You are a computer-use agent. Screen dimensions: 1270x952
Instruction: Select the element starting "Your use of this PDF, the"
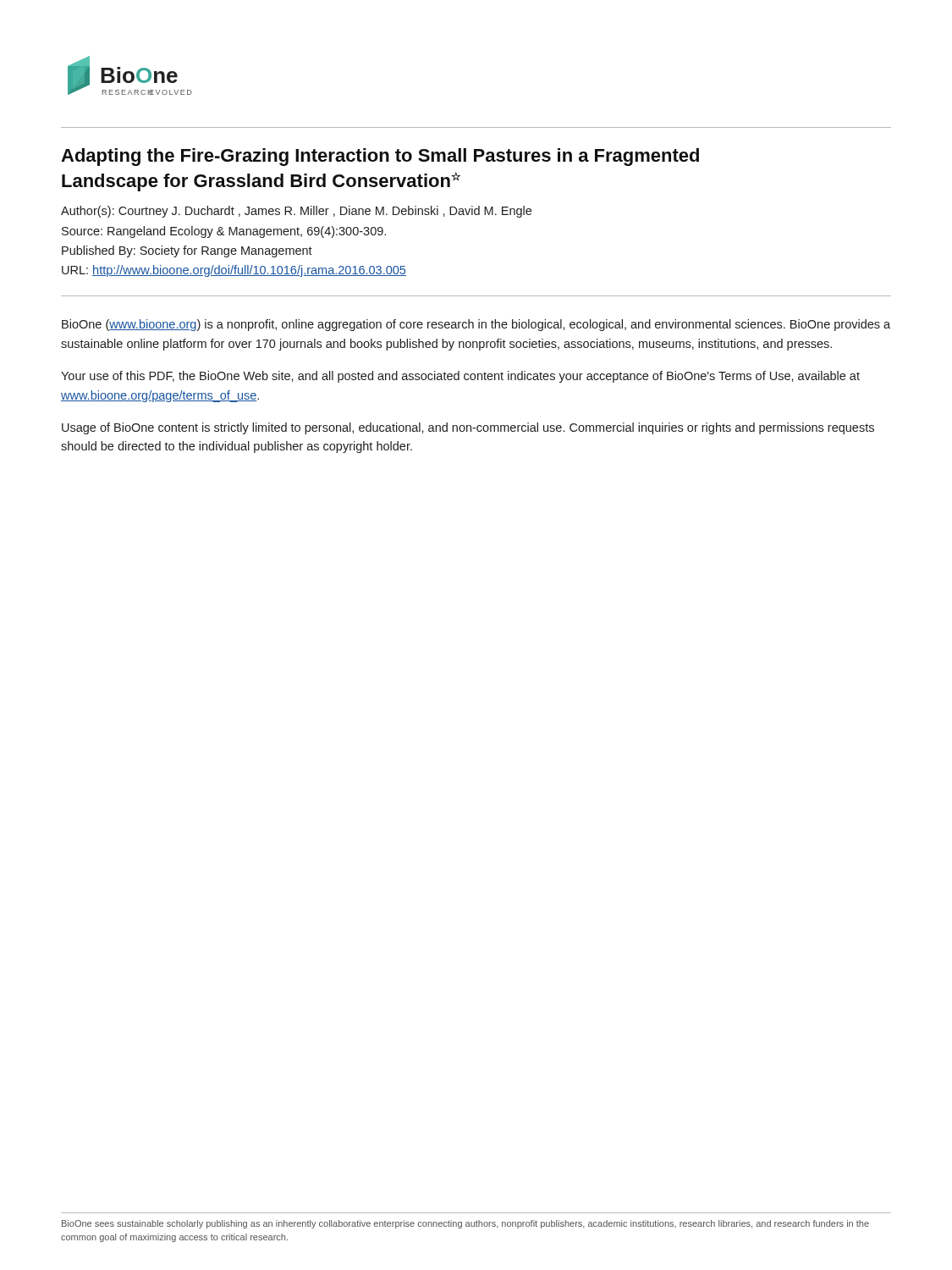(x=460, y=386)
